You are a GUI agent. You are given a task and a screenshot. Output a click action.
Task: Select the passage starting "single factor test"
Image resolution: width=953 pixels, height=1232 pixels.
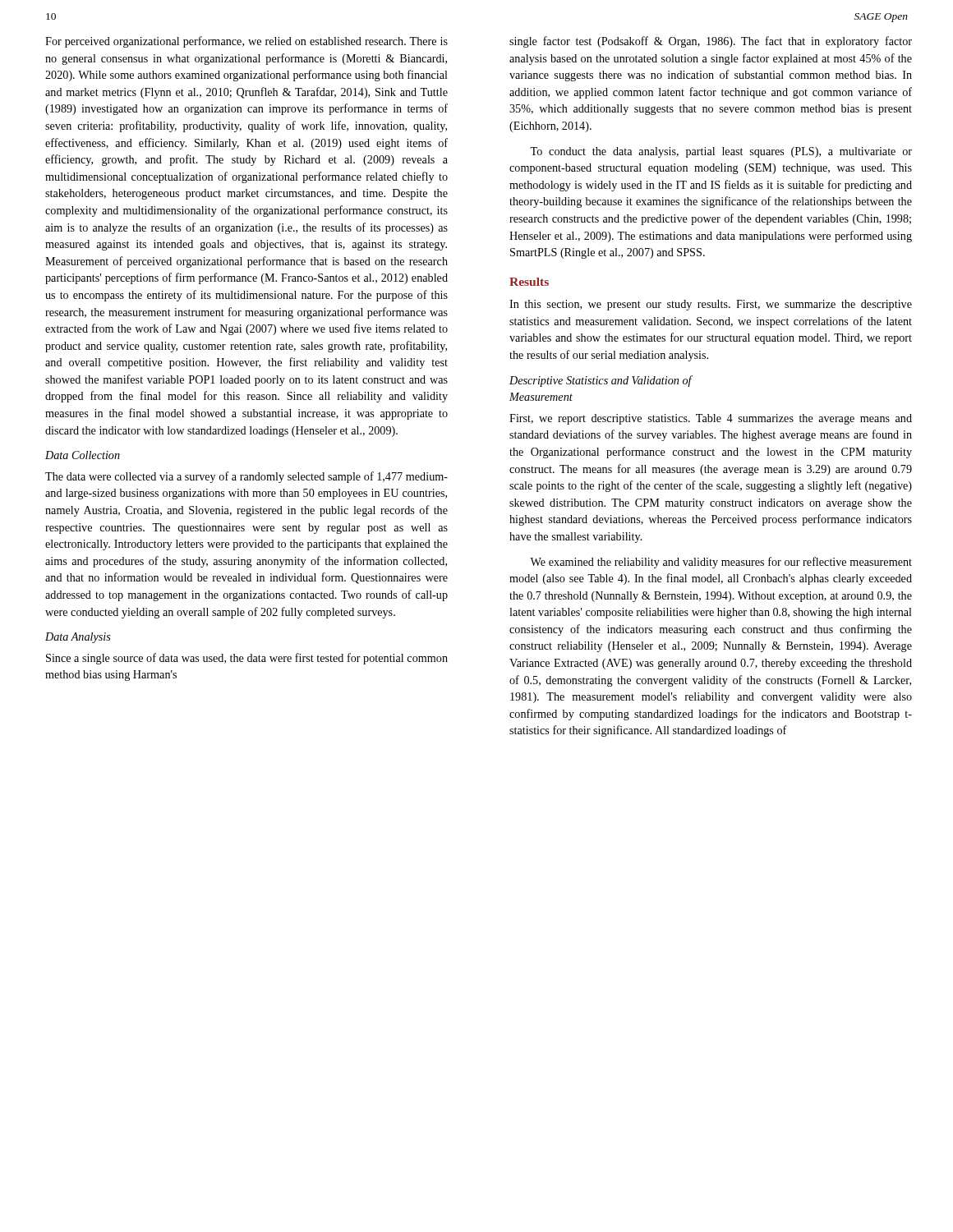711,147
